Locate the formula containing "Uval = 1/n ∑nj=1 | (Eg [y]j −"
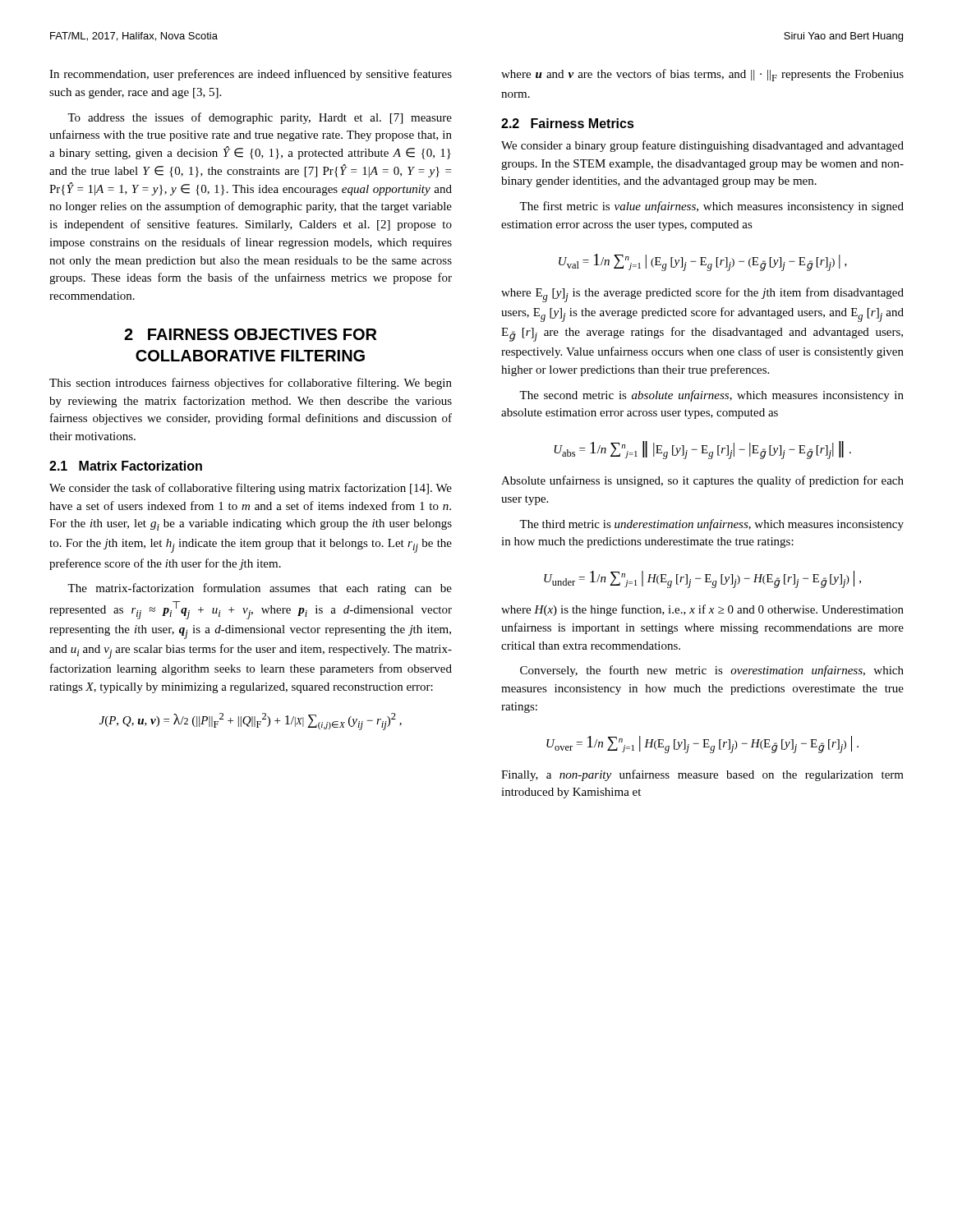 (x=702, y=261)
